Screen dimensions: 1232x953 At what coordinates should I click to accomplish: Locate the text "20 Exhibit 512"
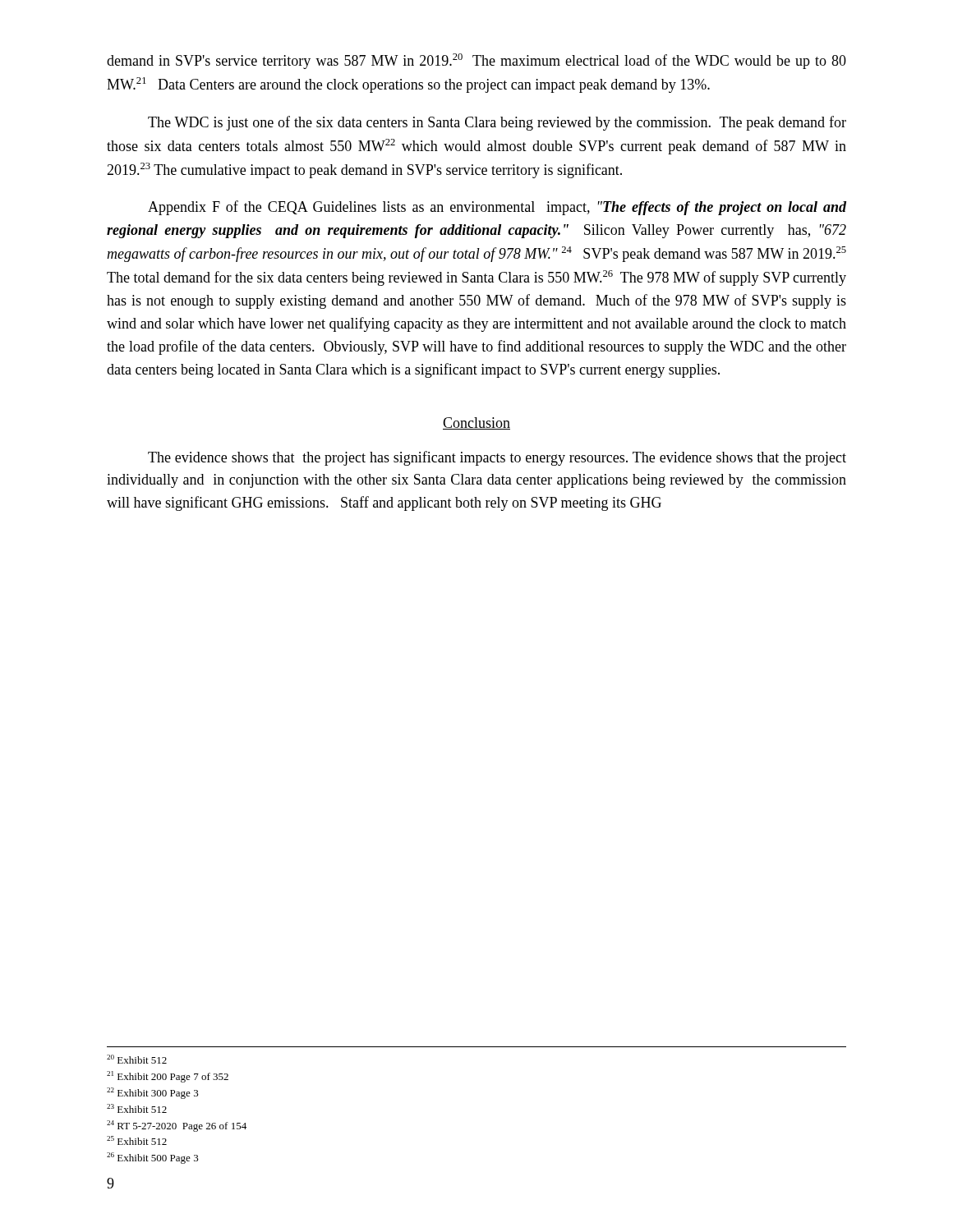click(x=137, y=1060)
